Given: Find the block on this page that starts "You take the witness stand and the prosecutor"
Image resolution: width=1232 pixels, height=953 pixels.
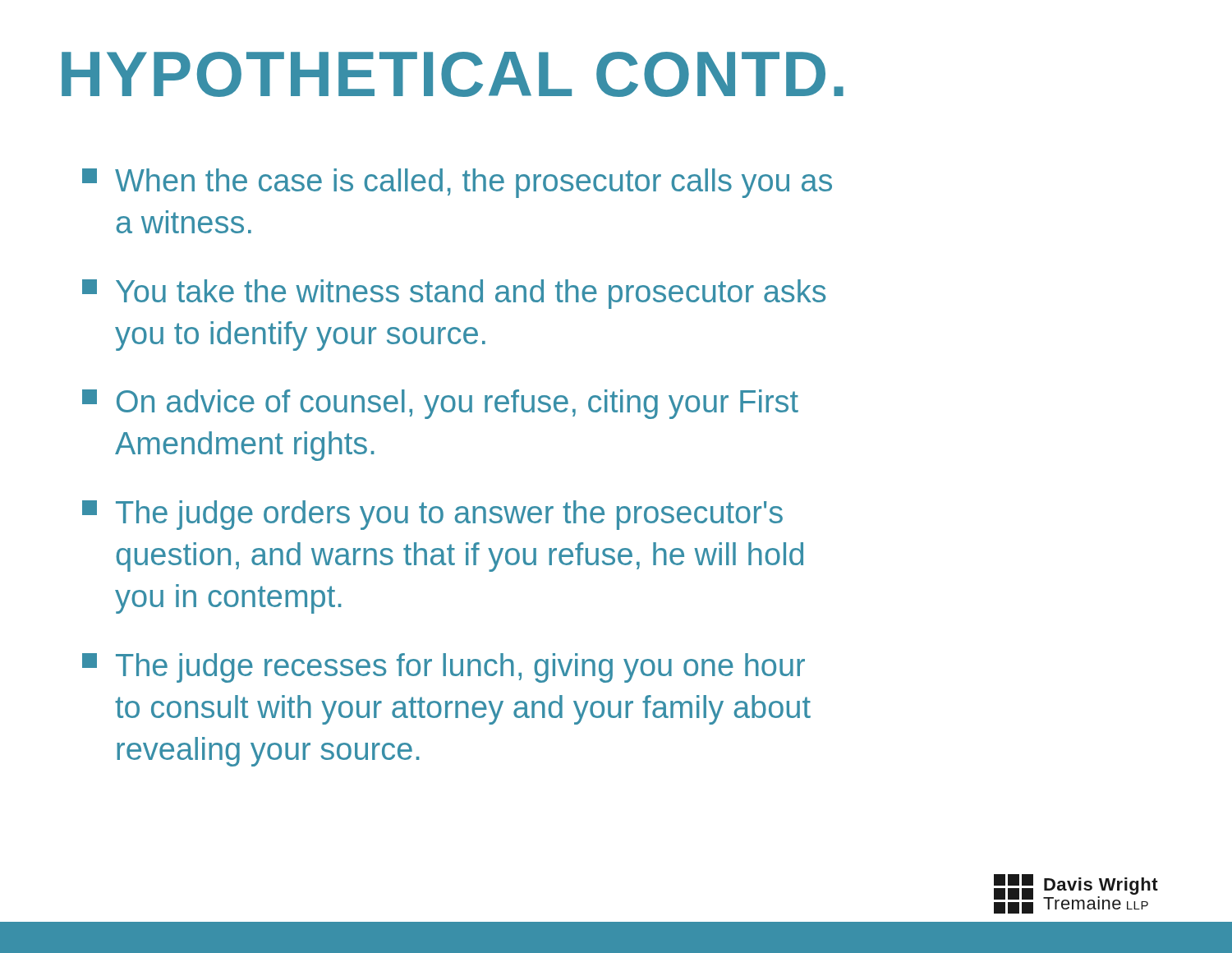Looking at the screenshot, I should [455, 313].
